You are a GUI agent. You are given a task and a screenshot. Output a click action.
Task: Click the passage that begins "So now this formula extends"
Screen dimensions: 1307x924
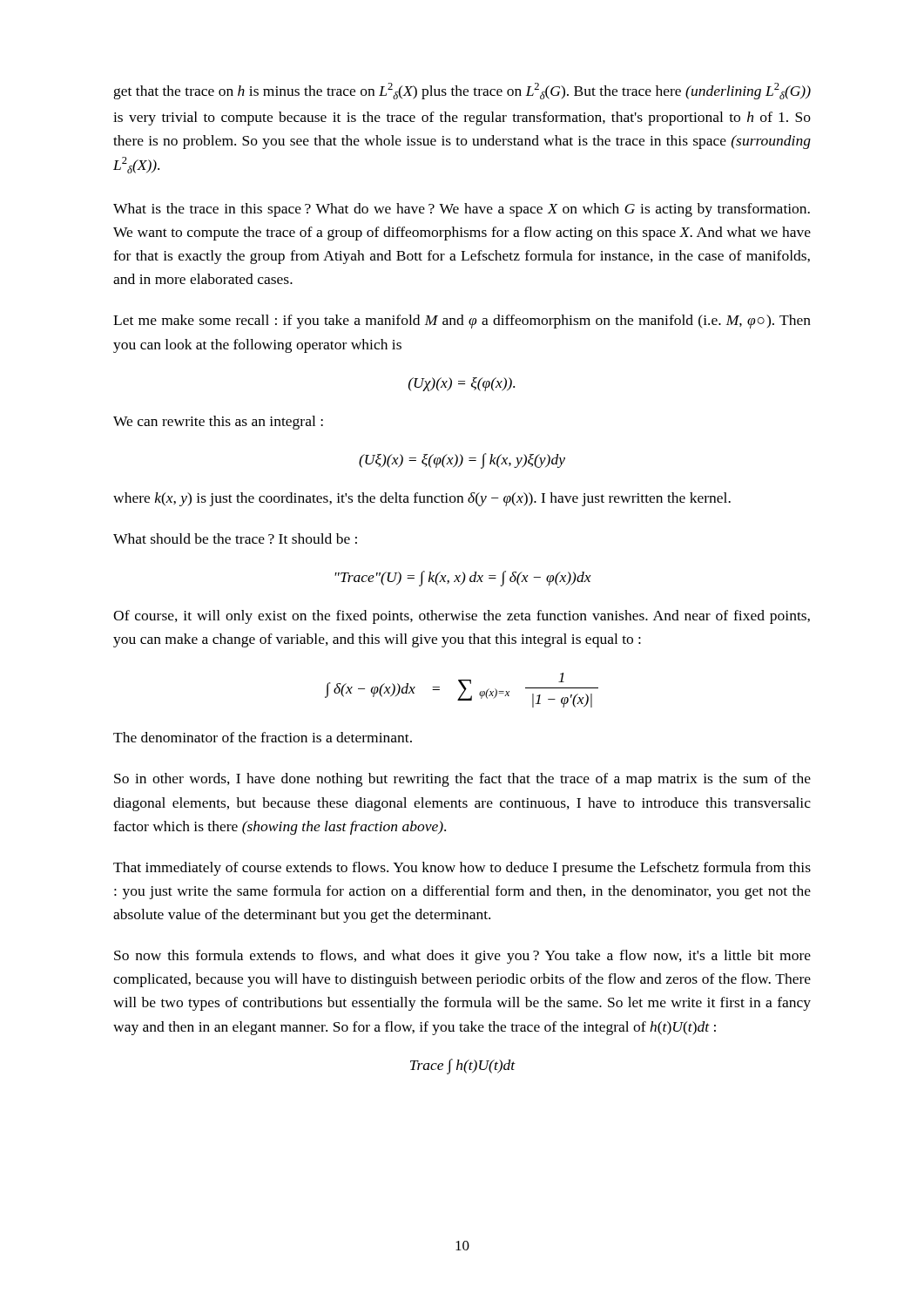point(462,991)
